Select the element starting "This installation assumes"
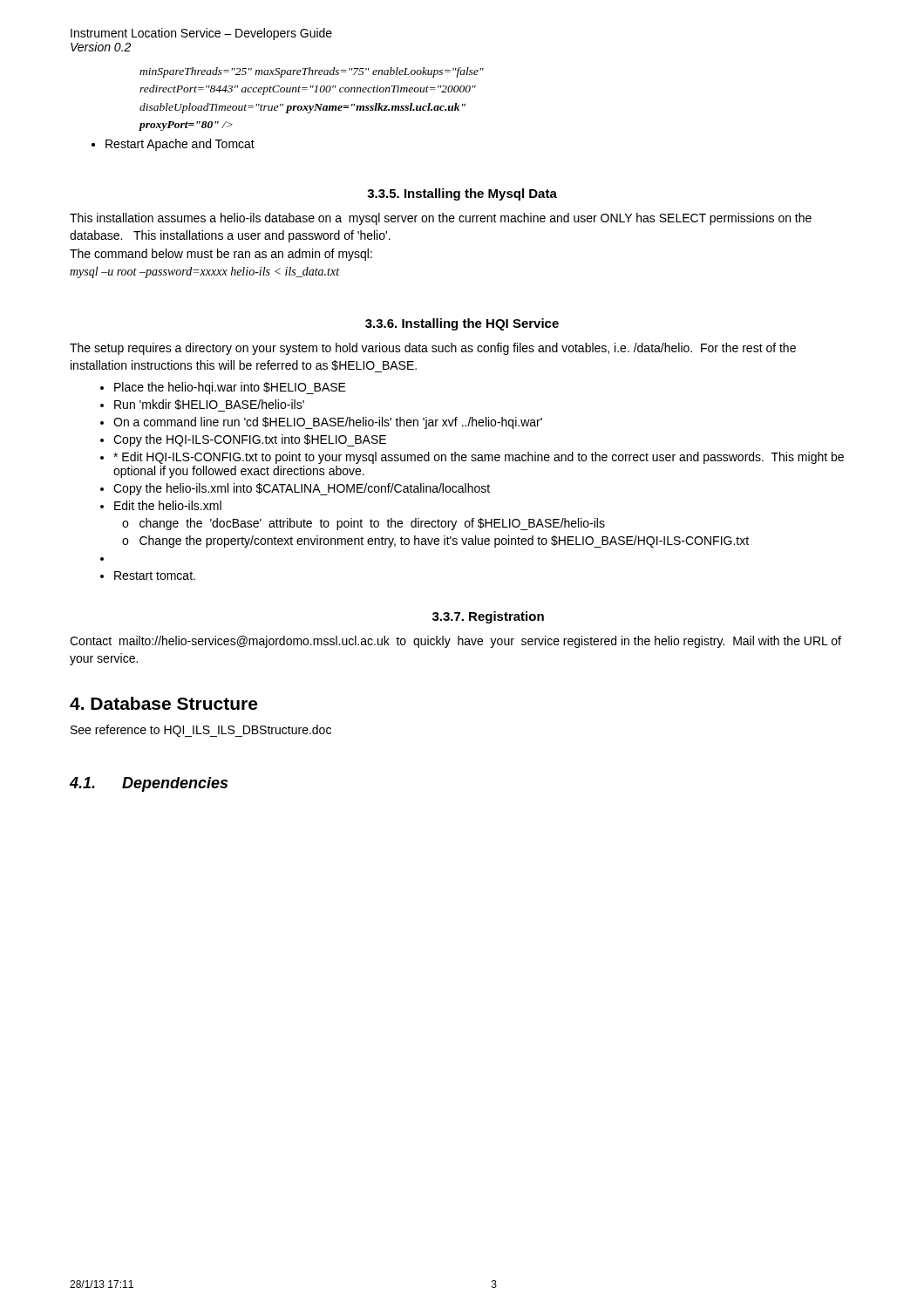Image resolution: width=924 pixels, height=1308 pixels. (x=441, y=219)
